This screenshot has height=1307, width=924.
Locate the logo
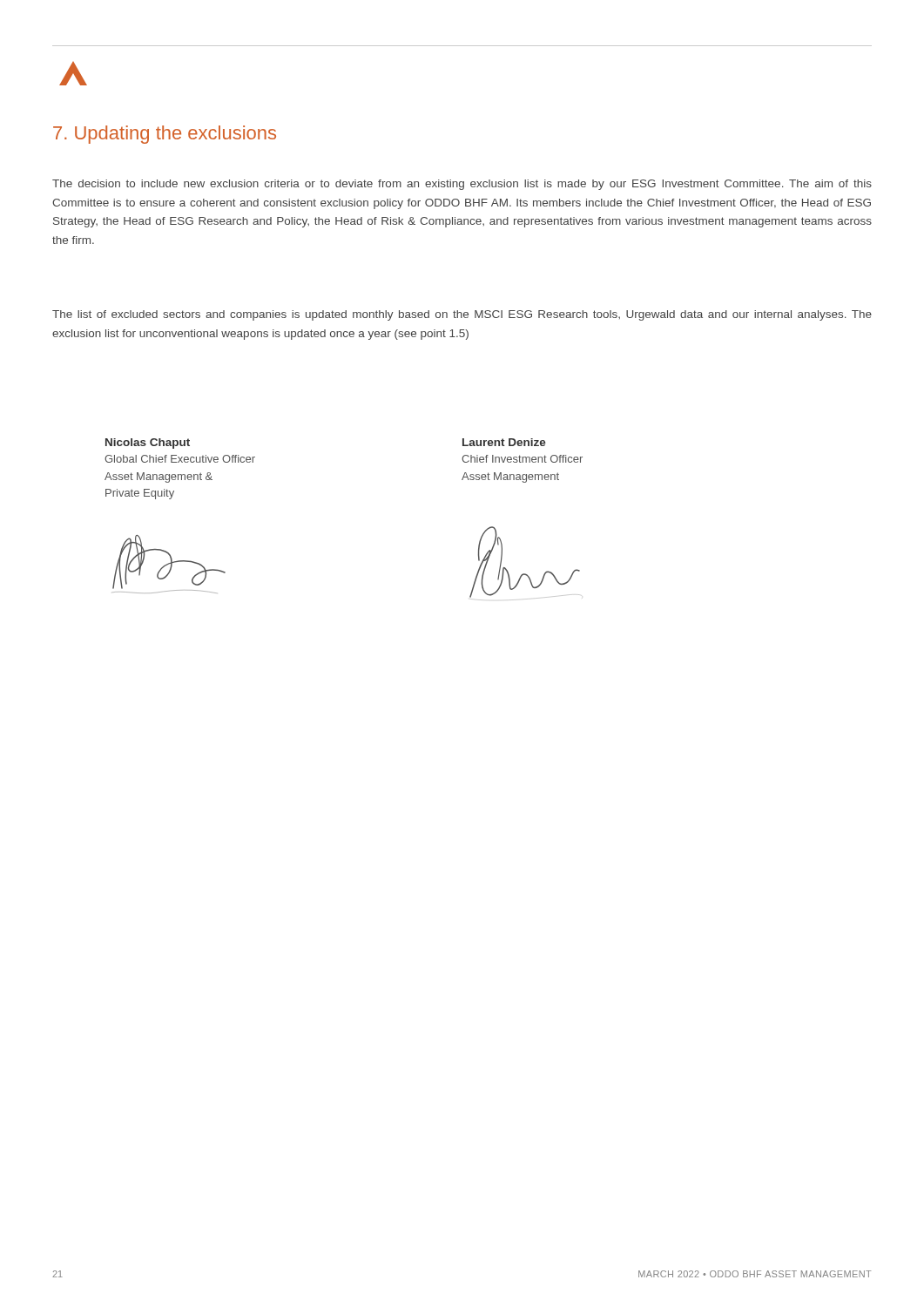[x=73, y=73]
